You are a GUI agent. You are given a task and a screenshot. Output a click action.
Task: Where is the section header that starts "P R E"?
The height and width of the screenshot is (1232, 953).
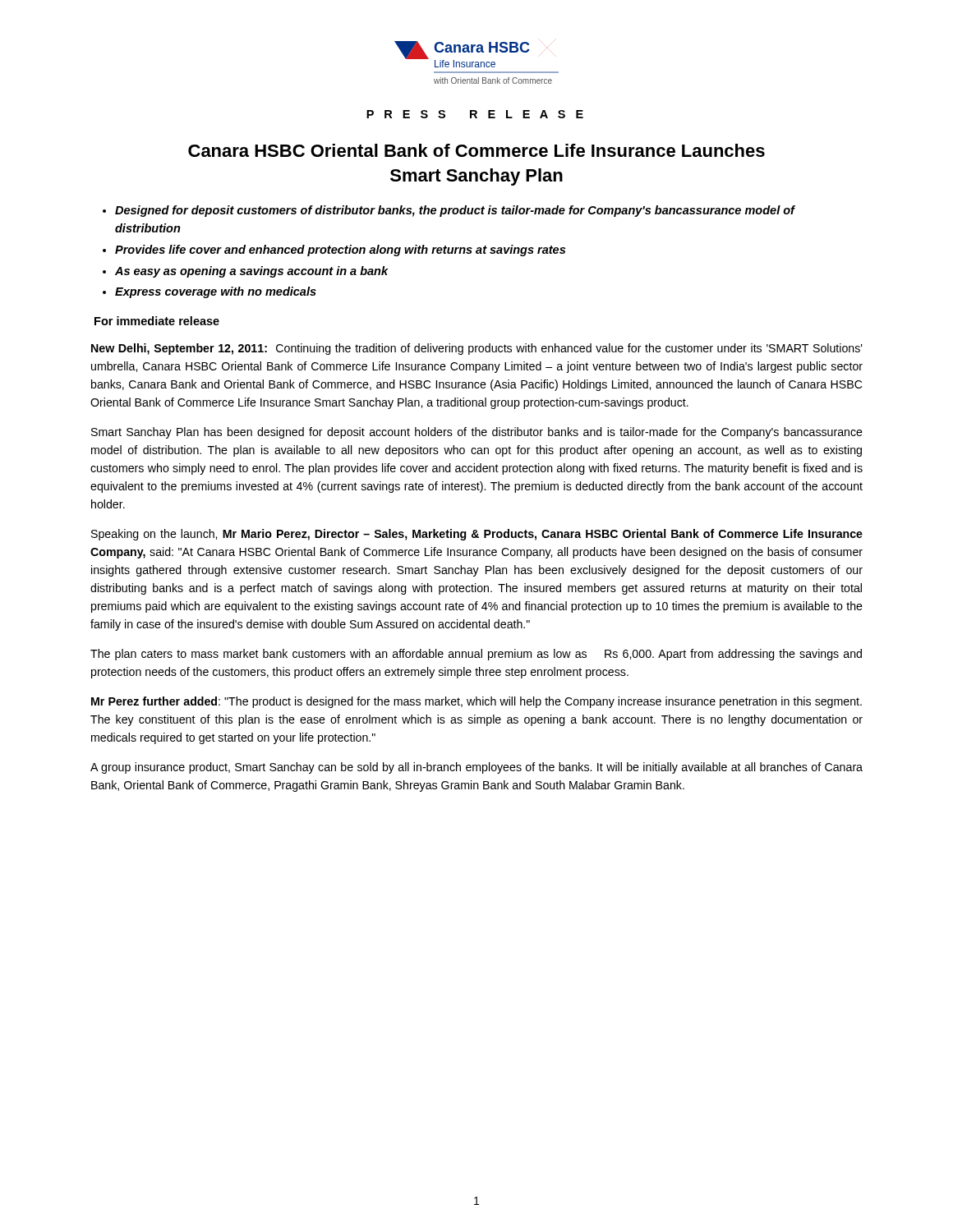(476, 114)
